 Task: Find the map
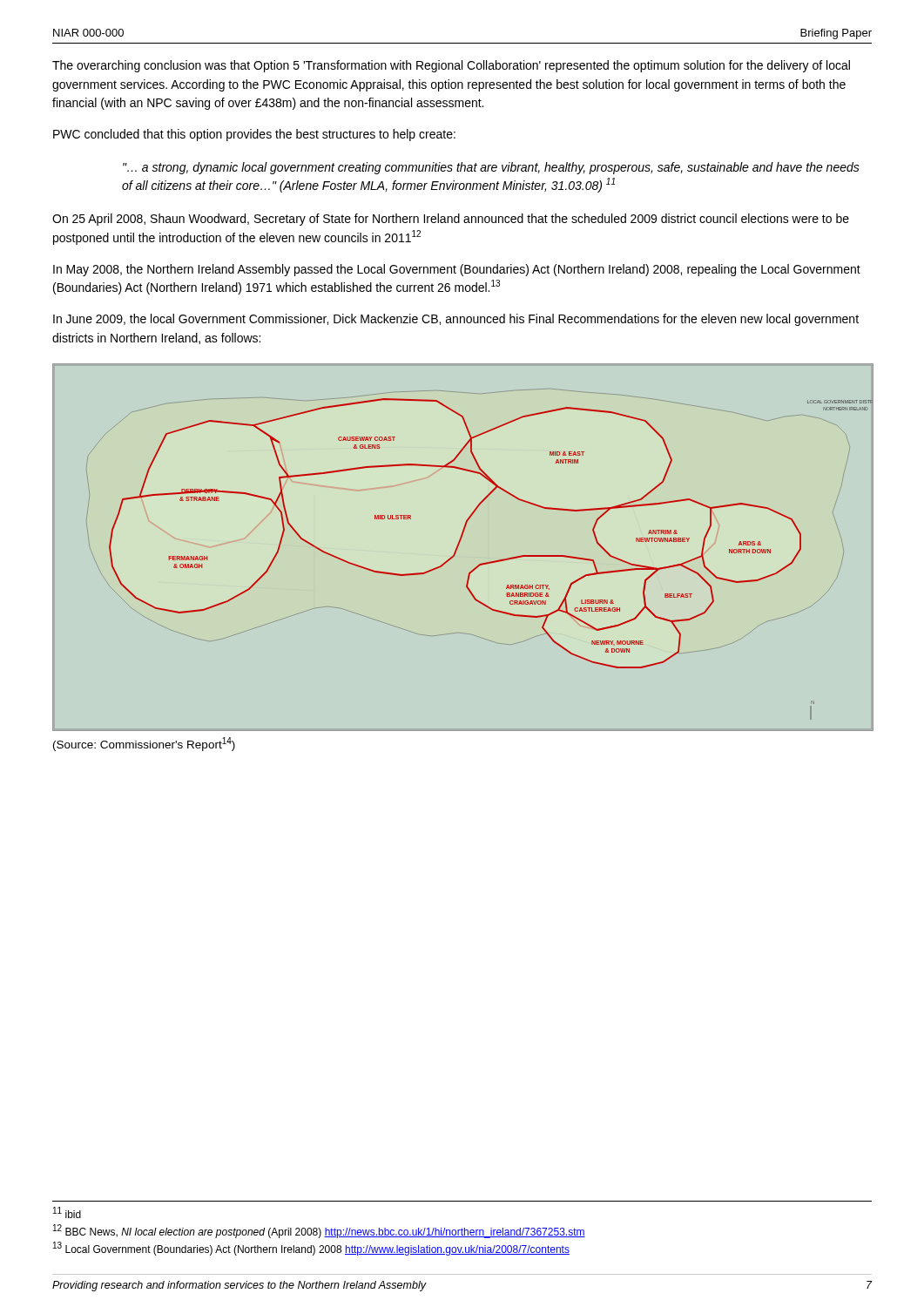pos(463,547)
